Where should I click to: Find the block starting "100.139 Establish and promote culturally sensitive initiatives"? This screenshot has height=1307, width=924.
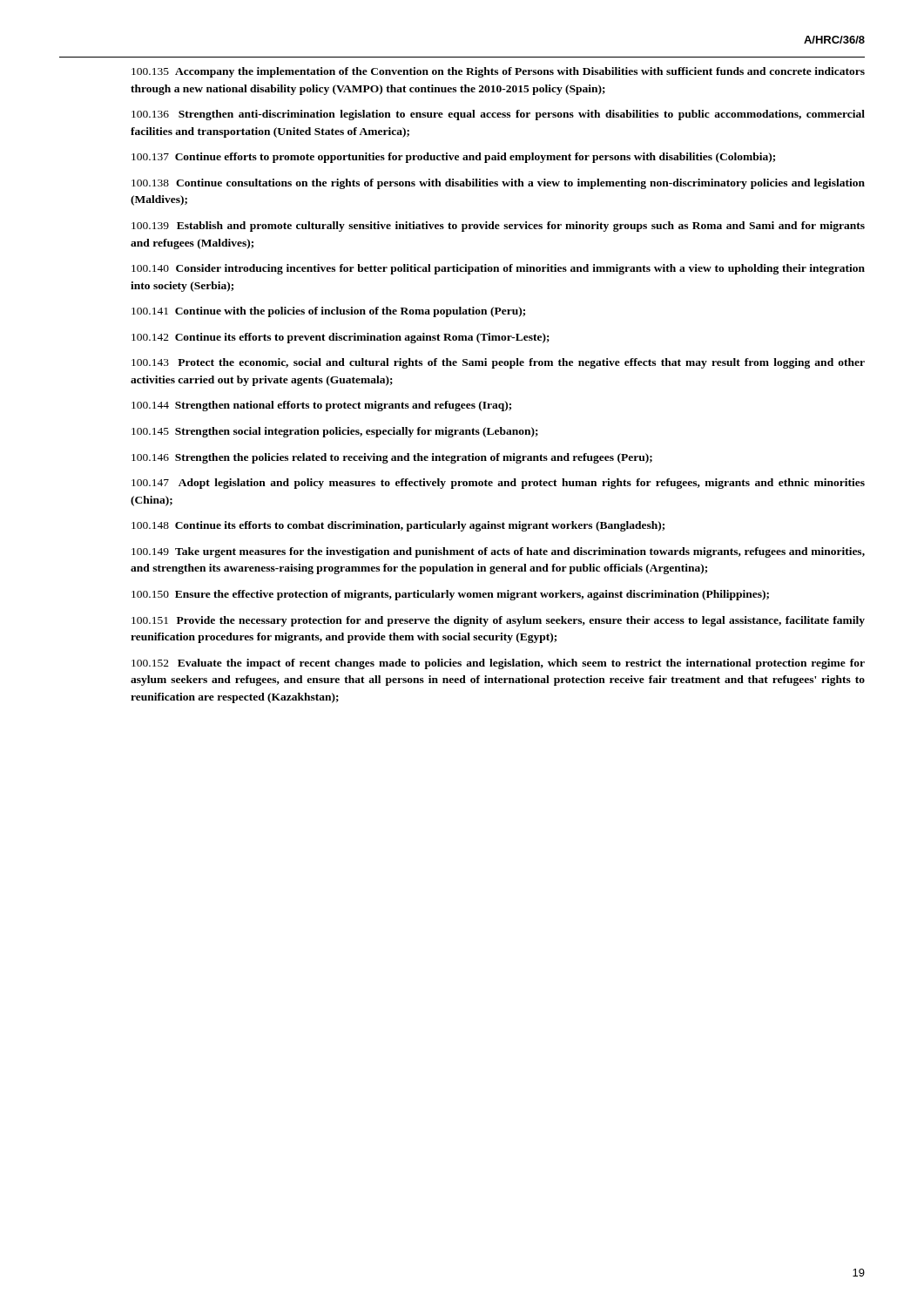click(498, 234)
